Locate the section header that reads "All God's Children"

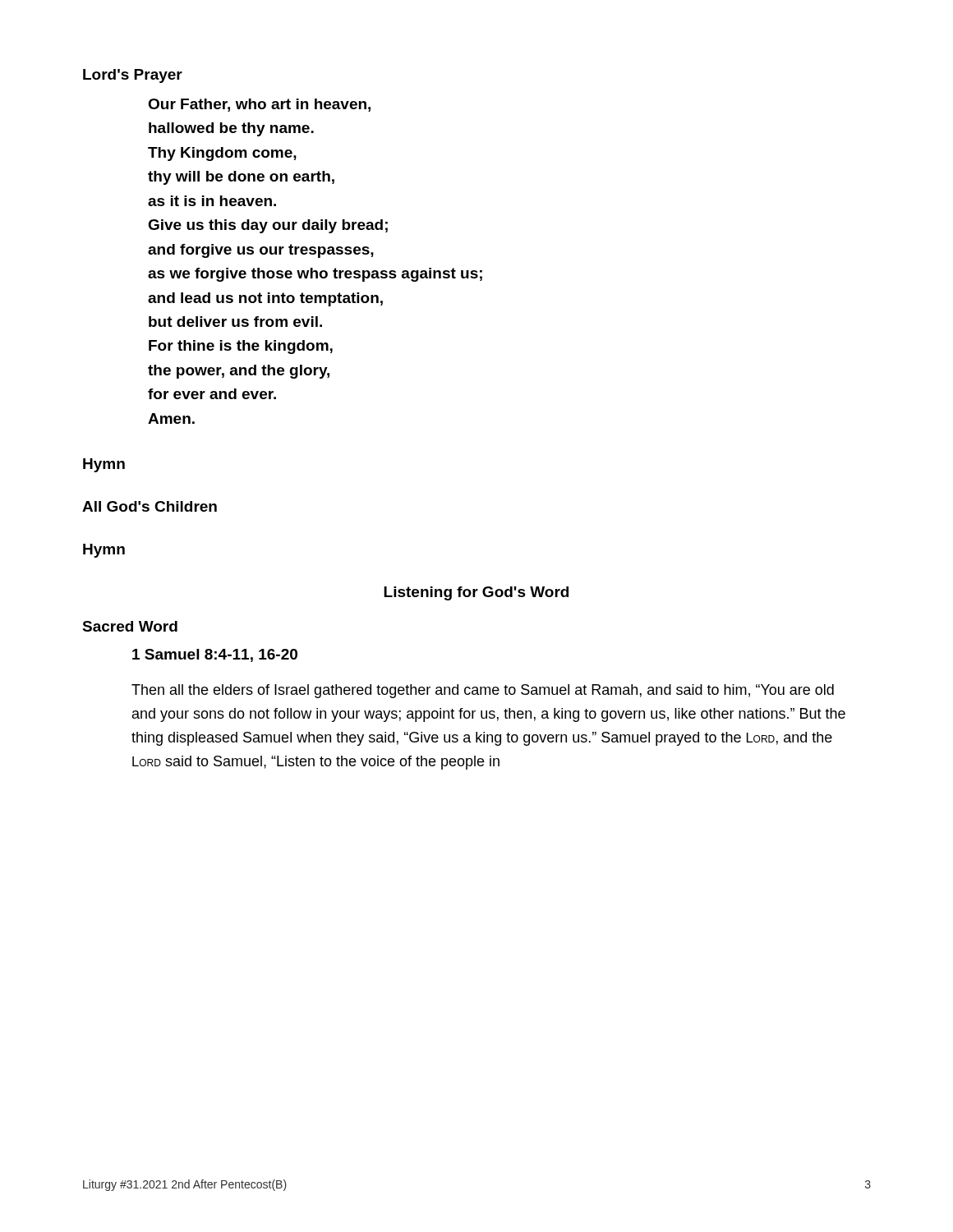click(150, 506)
